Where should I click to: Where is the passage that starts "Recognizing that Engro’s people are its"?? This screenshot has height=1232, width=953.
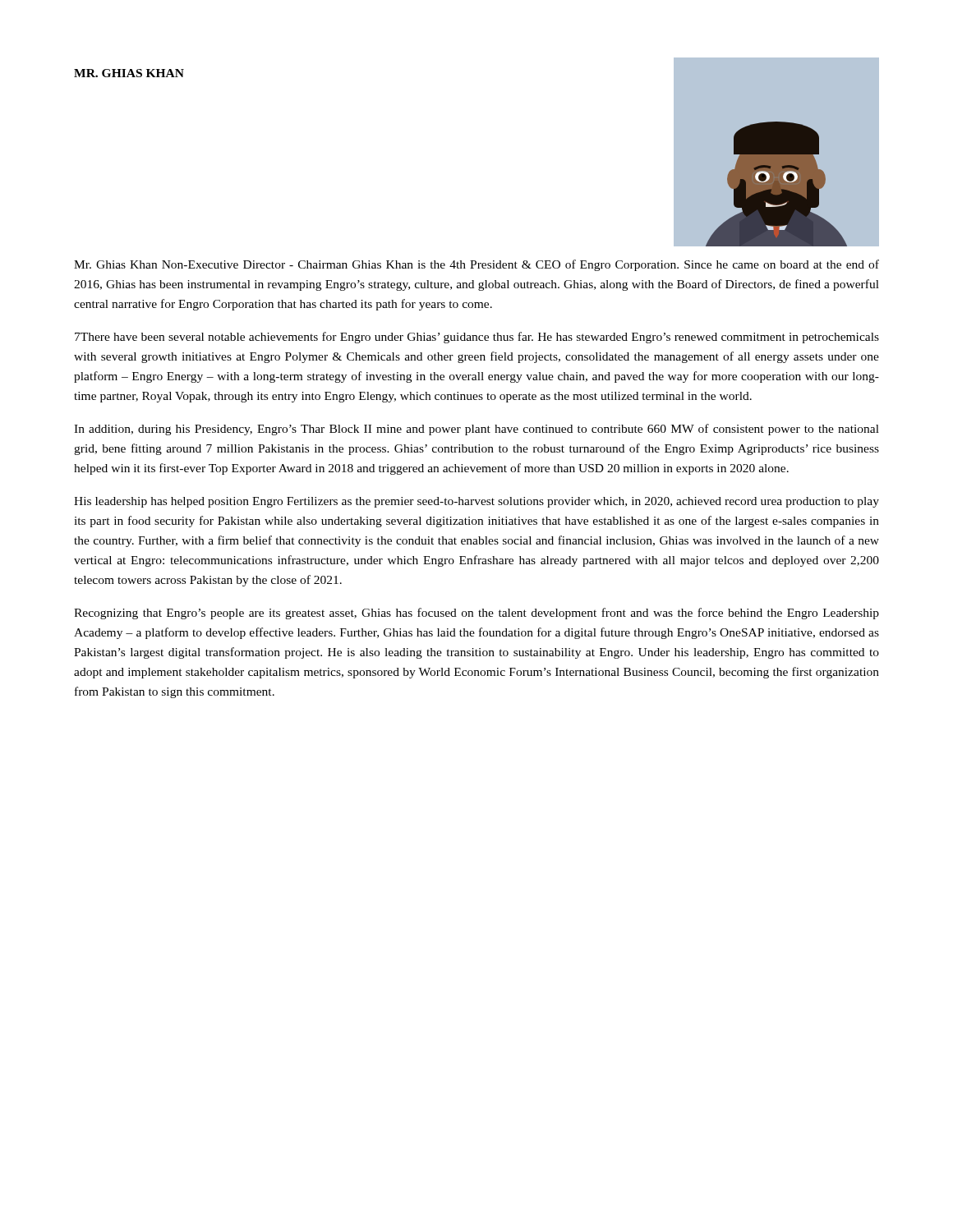coord(476,652)
